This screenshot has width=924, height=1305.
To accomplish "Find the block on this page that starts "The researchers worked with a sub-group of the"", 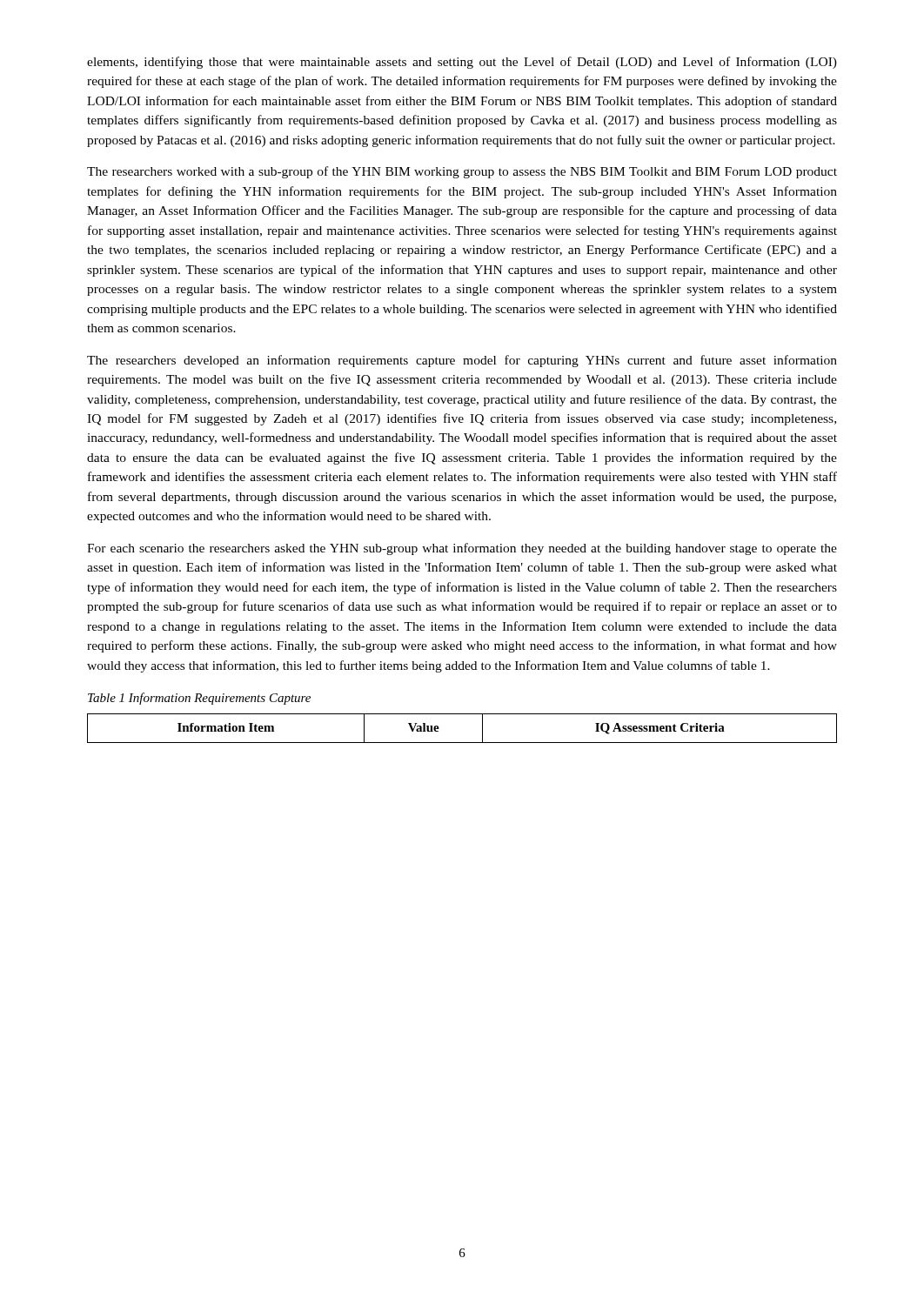I will click(462, 249).
